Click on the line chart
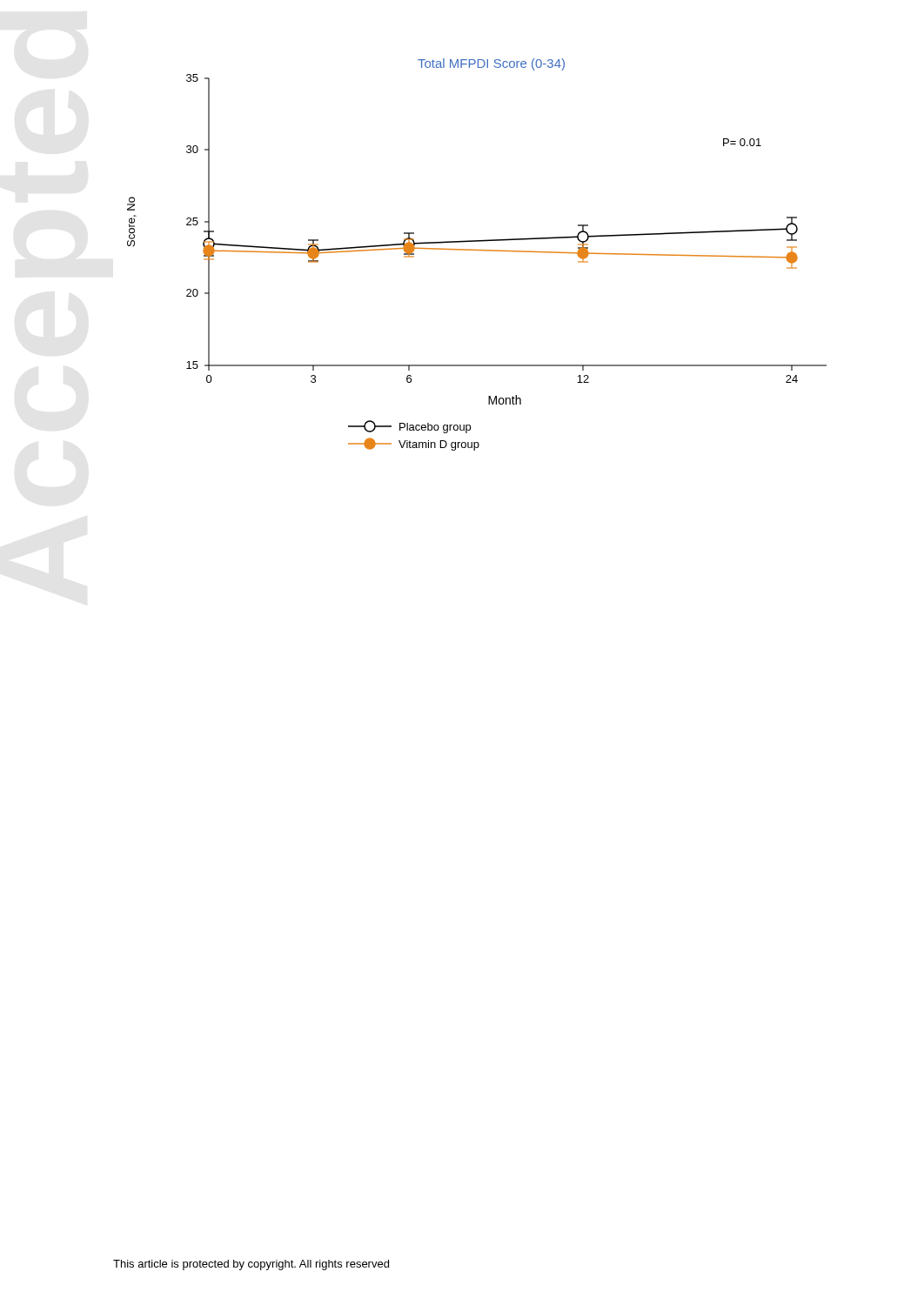 492,252
